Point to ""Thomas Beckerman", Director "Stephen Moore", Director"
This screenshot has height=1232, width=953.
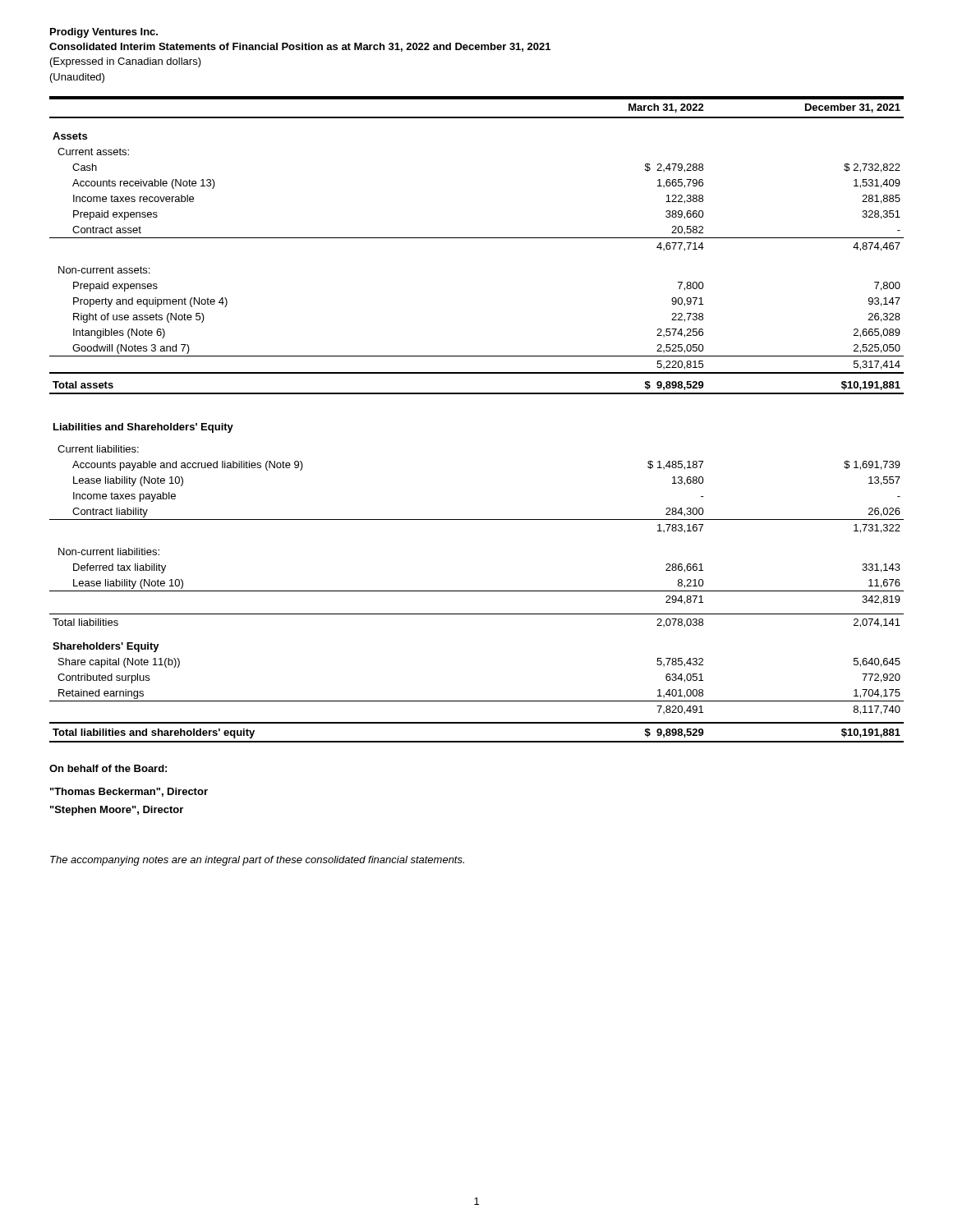click(129, 800)
